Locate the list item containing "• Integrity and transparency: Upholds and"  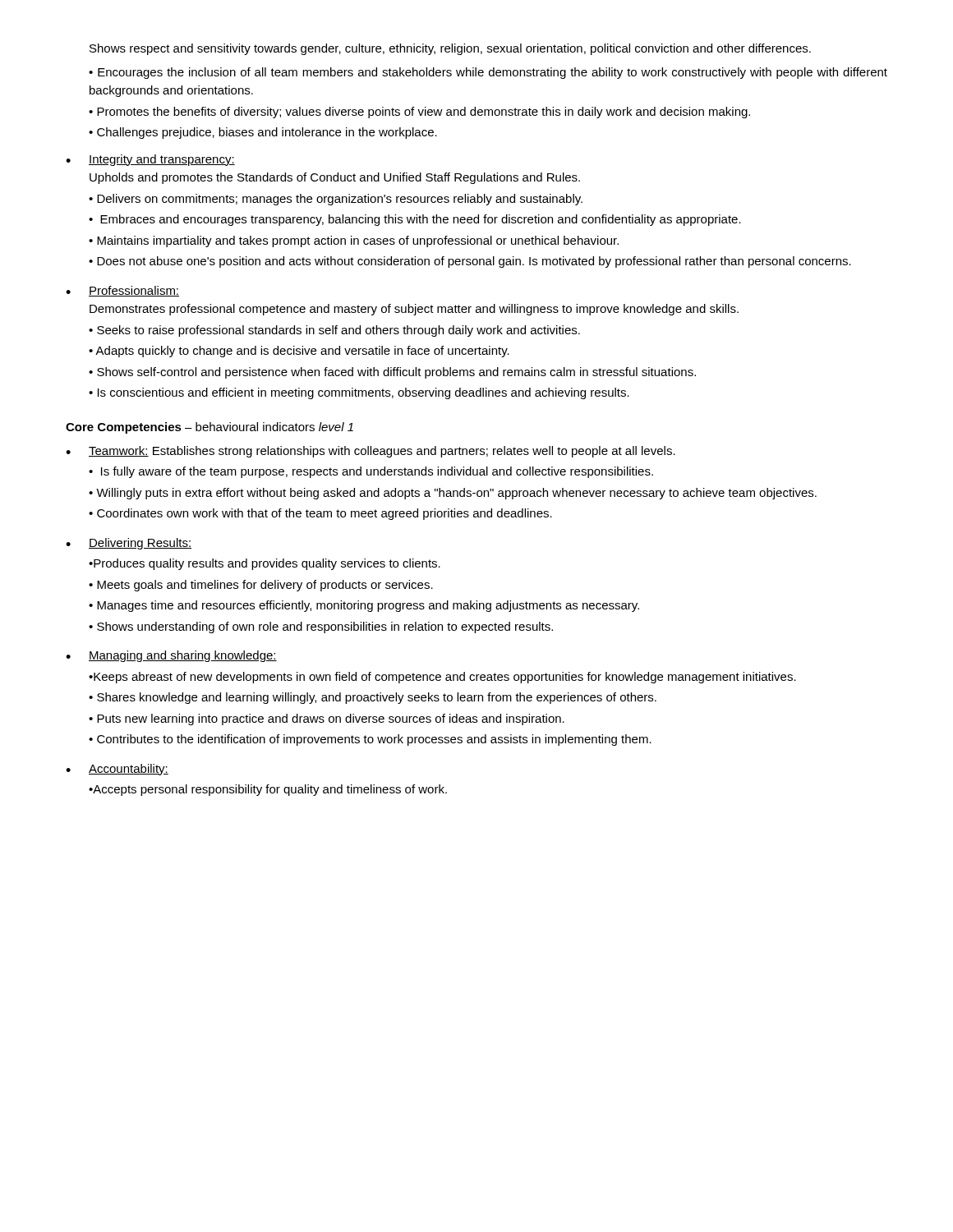click(x=476, y=212)
